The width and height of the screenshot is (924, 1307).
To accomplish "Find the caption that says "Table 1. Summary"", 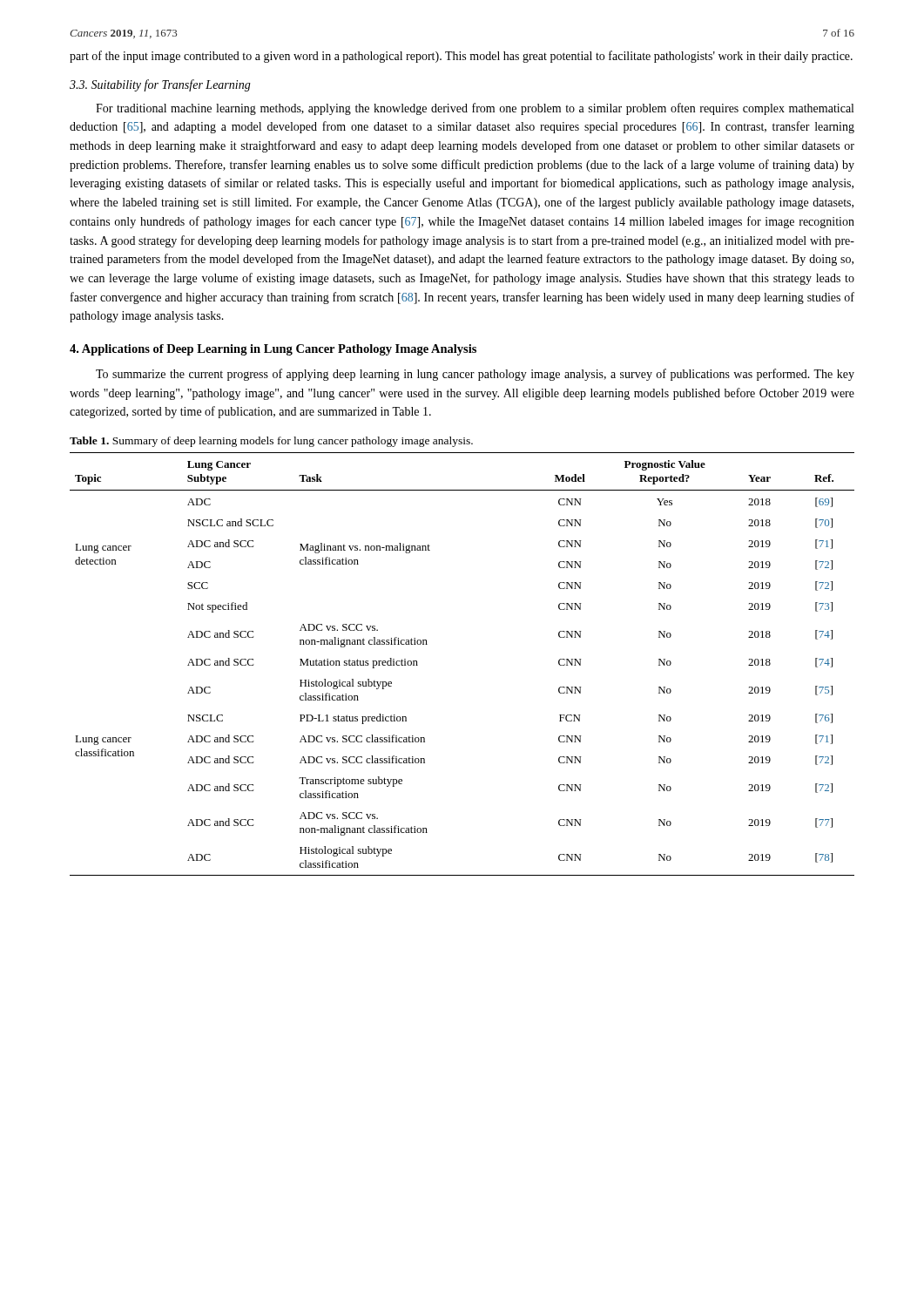I will (272, 440).
